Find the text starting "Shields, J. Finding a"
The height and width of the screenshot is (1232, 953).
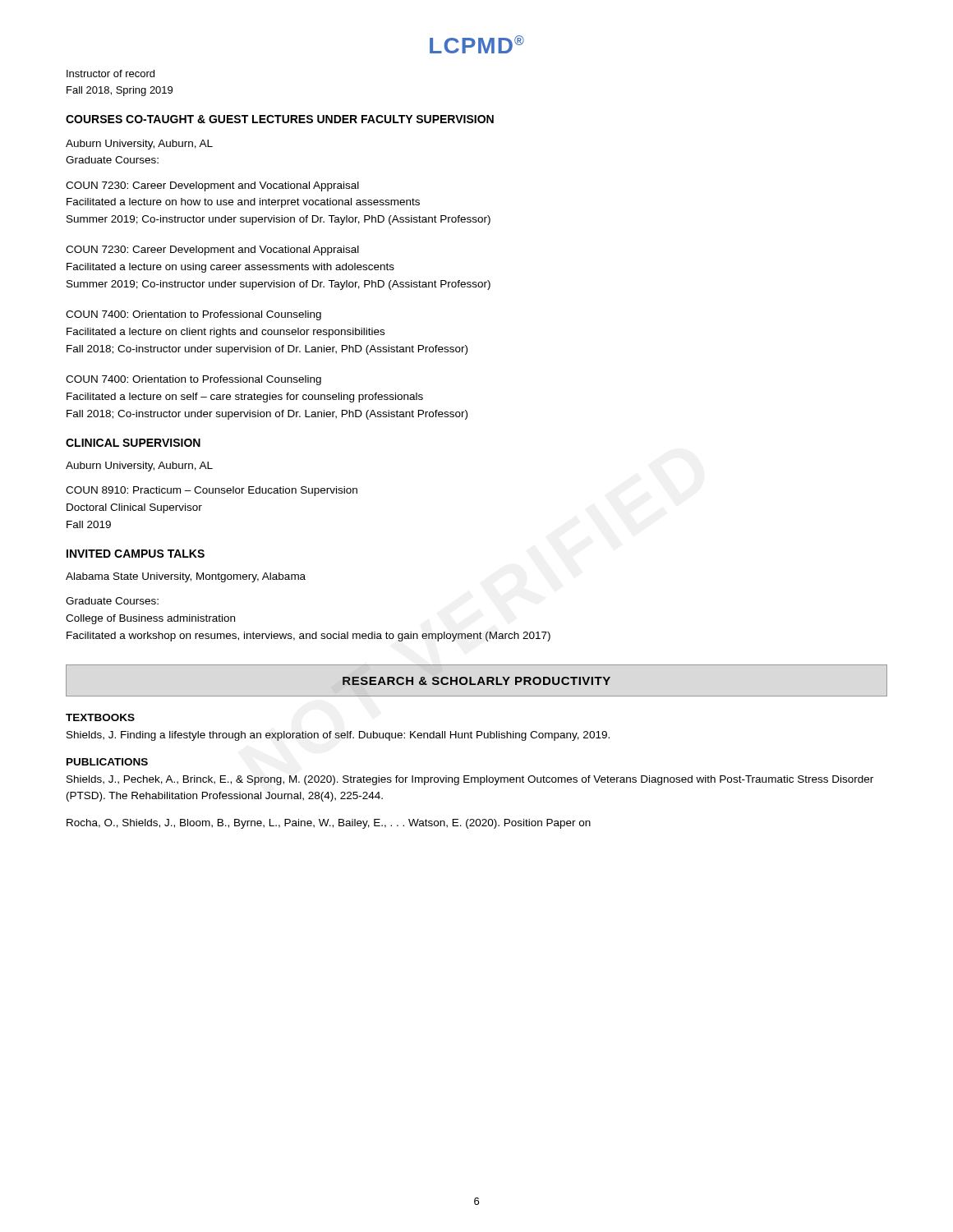tap(338, 734)
